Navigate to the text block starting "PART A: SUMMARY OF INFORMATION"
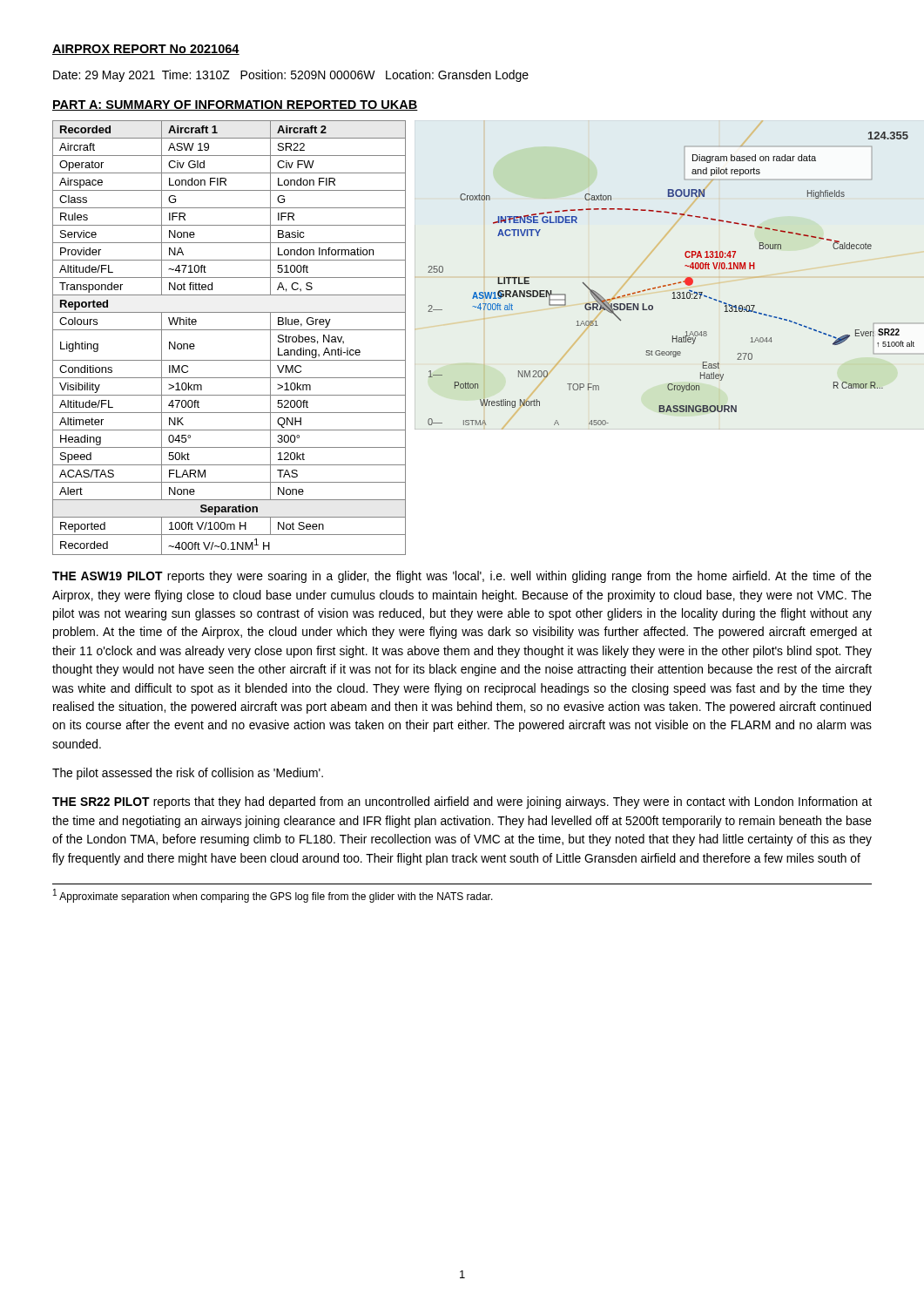Image resolution: width=924 pixels, height=1307 pixels. (x=235, y=105)
